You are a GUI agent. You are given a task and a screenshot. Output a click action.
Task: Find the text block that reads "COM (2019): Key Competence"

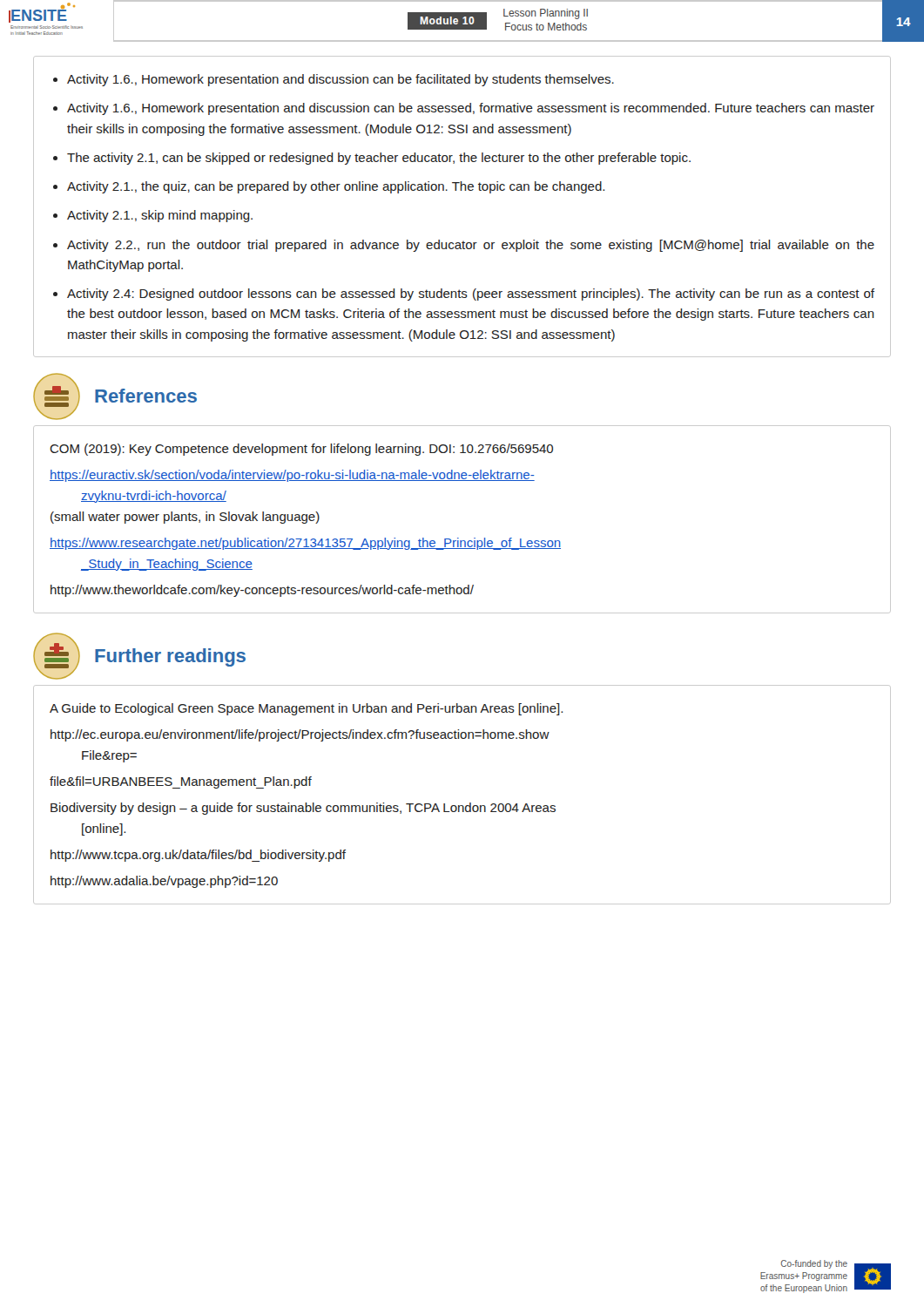coord(301,450)
